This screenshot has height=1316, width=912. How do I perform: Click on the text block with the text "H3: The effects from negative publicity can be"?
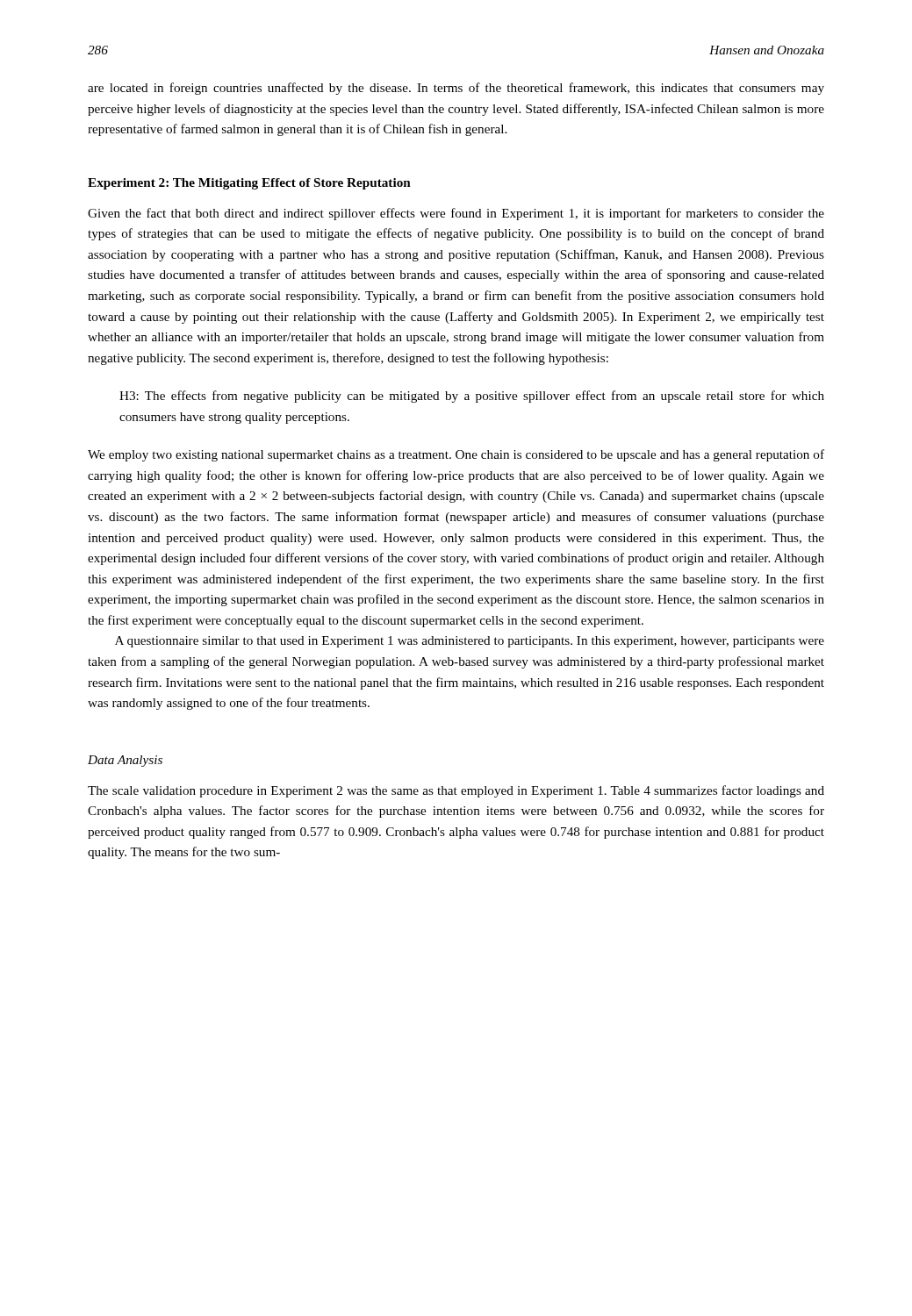472,406
